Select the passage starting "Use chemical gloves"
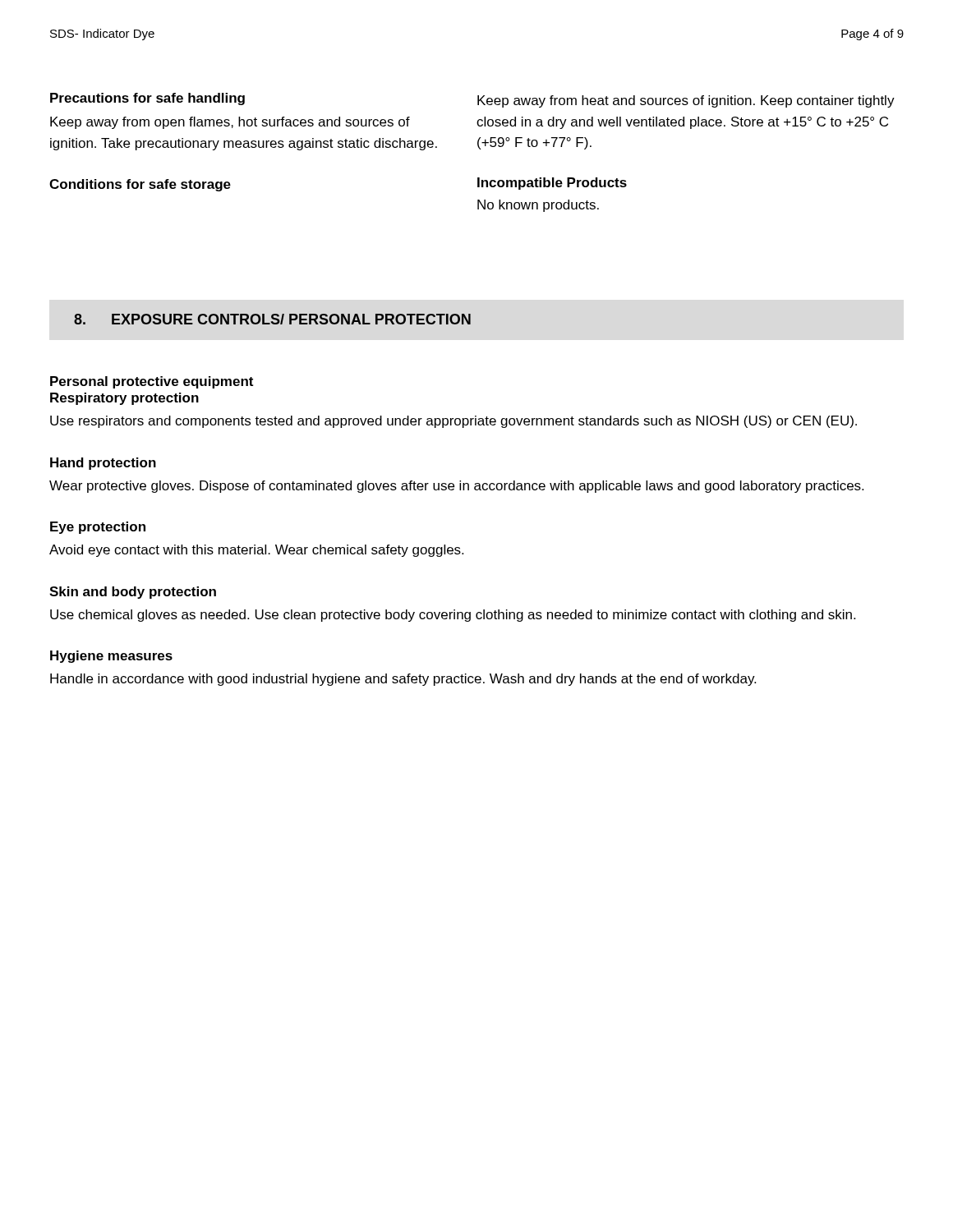Image resolution: width=953 pixels, height=1232 pixels. [x=453, y=614]
